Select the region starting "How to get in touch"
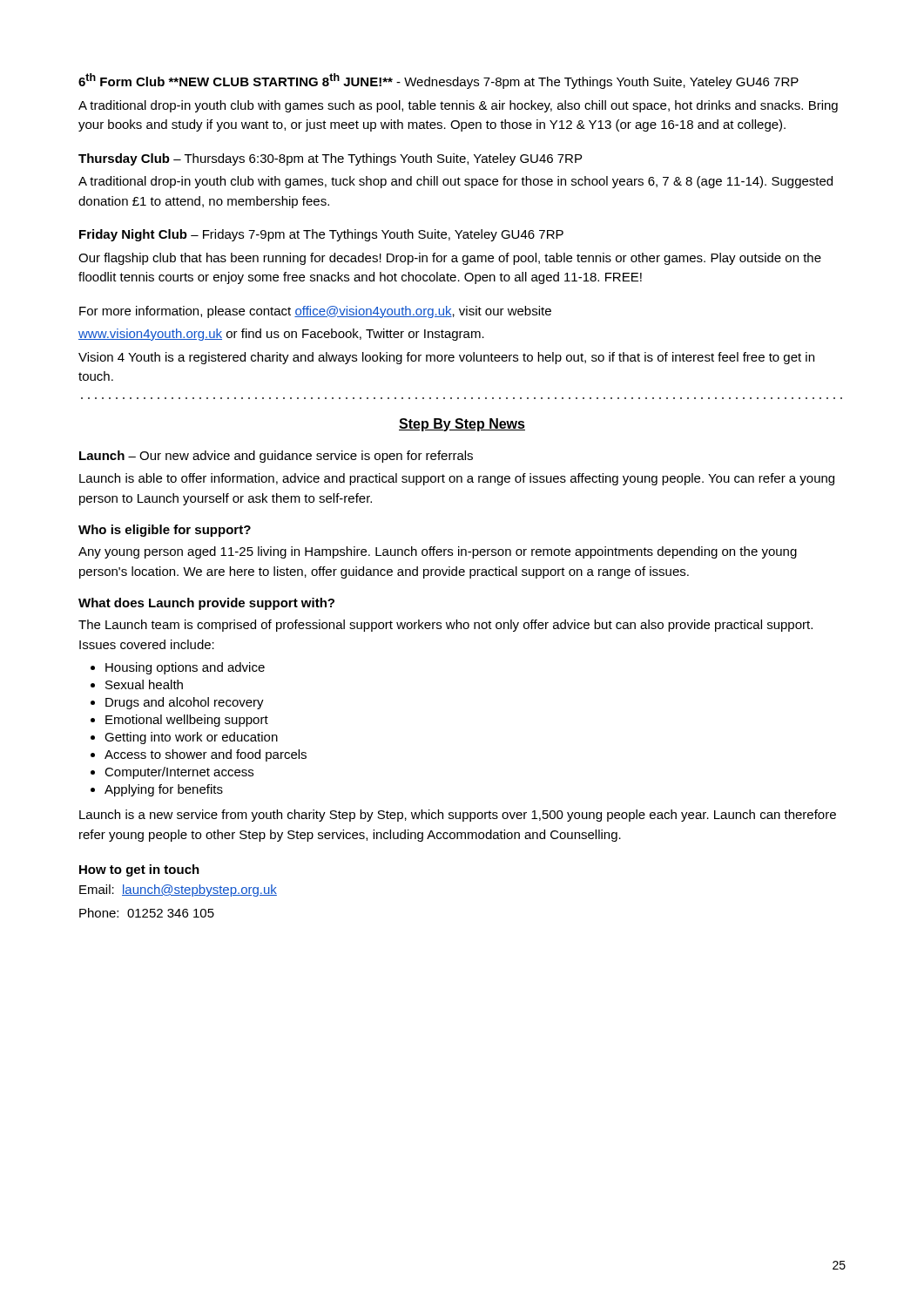The height and width of the screenshot is (1307, 924). point(139,869)
